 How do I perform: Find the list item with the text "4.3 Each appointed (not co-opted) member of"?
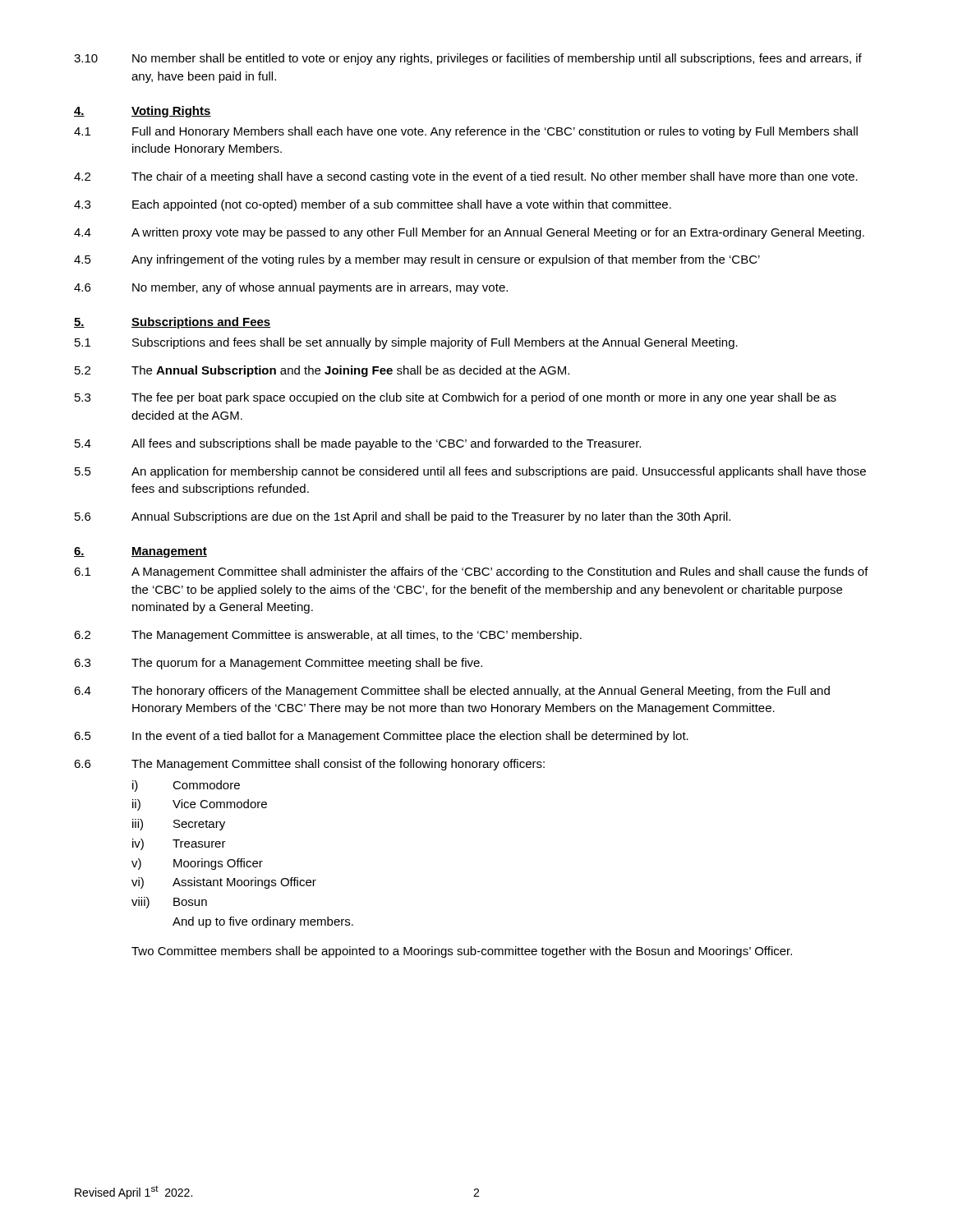476,204
